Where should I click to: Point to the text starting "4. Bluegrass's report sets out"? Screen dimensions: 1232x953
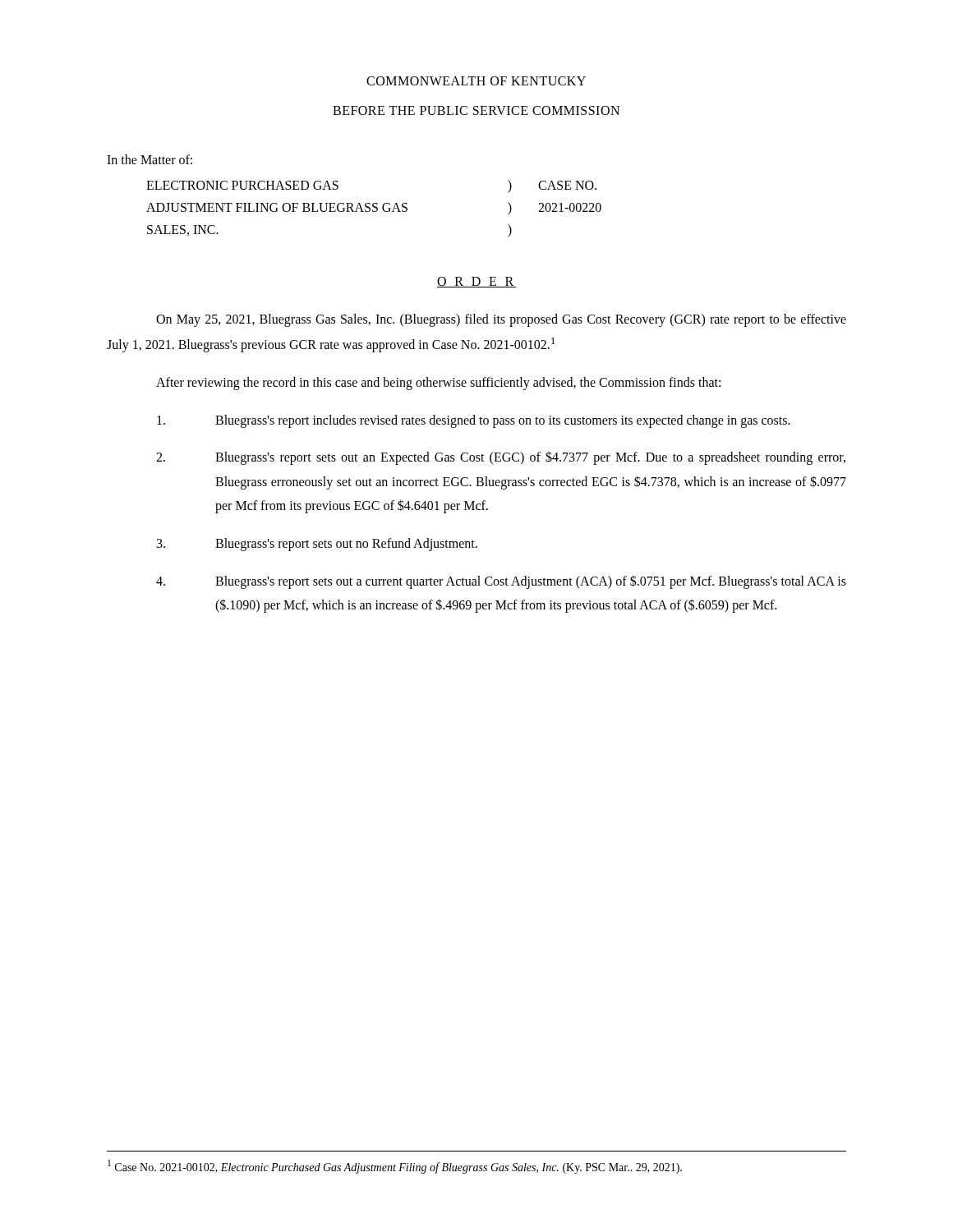pyautogui.click(x=476, y=593)
